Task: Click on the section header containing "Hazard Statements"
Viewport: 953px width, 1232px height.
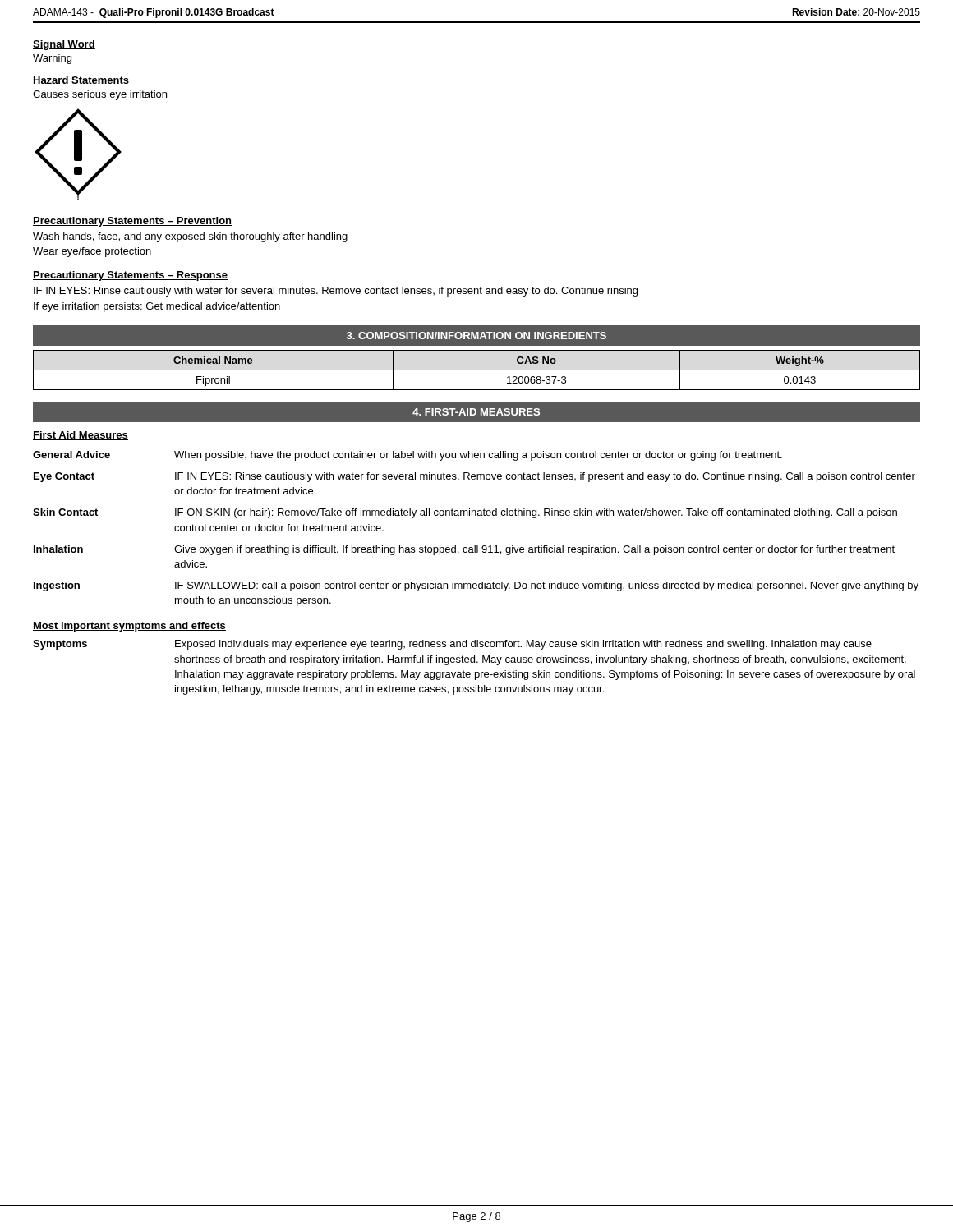Action: [81, 80]
